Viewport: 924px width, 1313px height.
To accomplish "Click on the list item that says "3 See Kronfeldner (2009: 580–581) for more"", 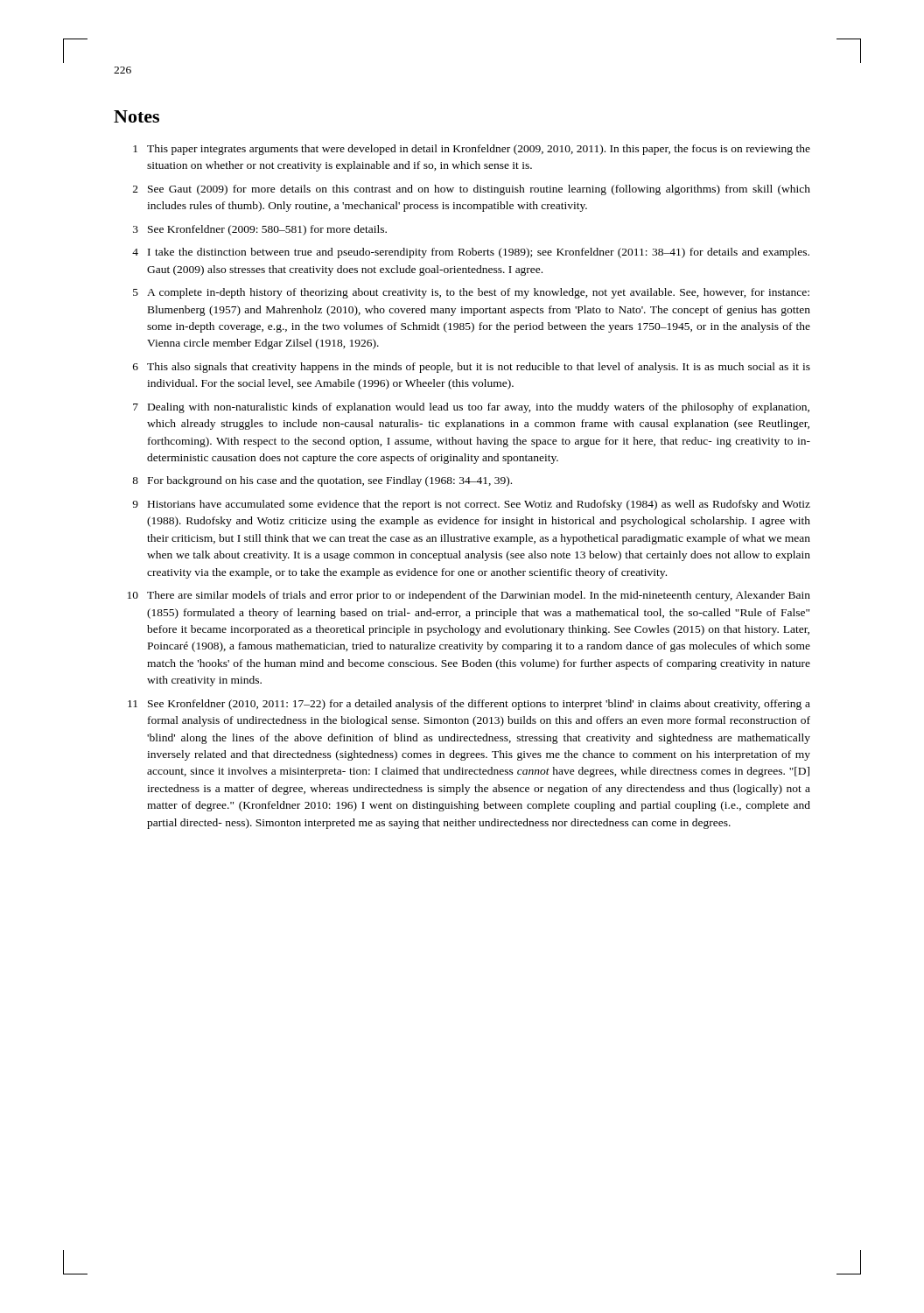I will click(x=260, y=230).
